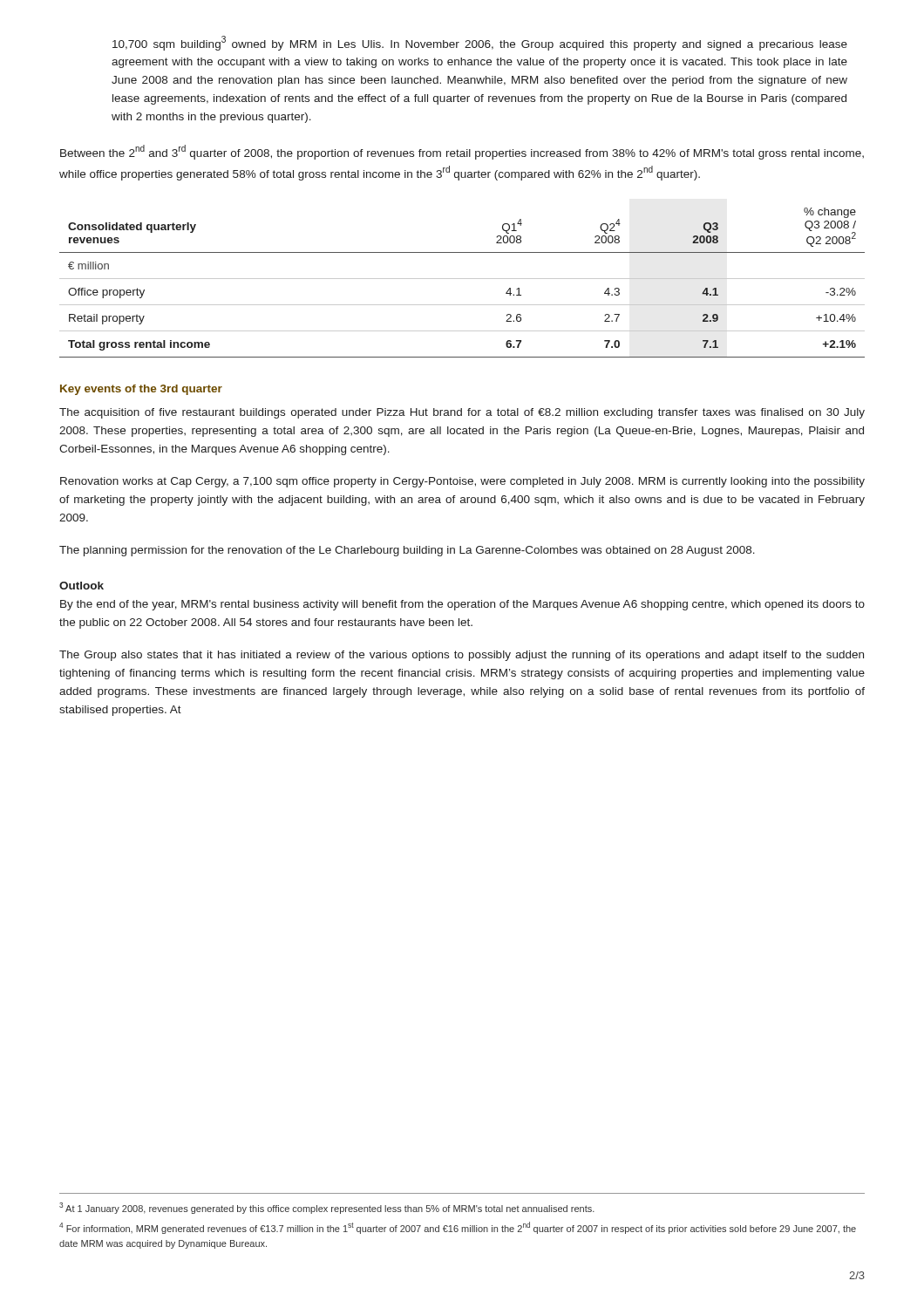Select the text block that says "Renovation works at Cap Cergy,"
The height and width of the screenshot is (1308, 924).
[462, 499]
